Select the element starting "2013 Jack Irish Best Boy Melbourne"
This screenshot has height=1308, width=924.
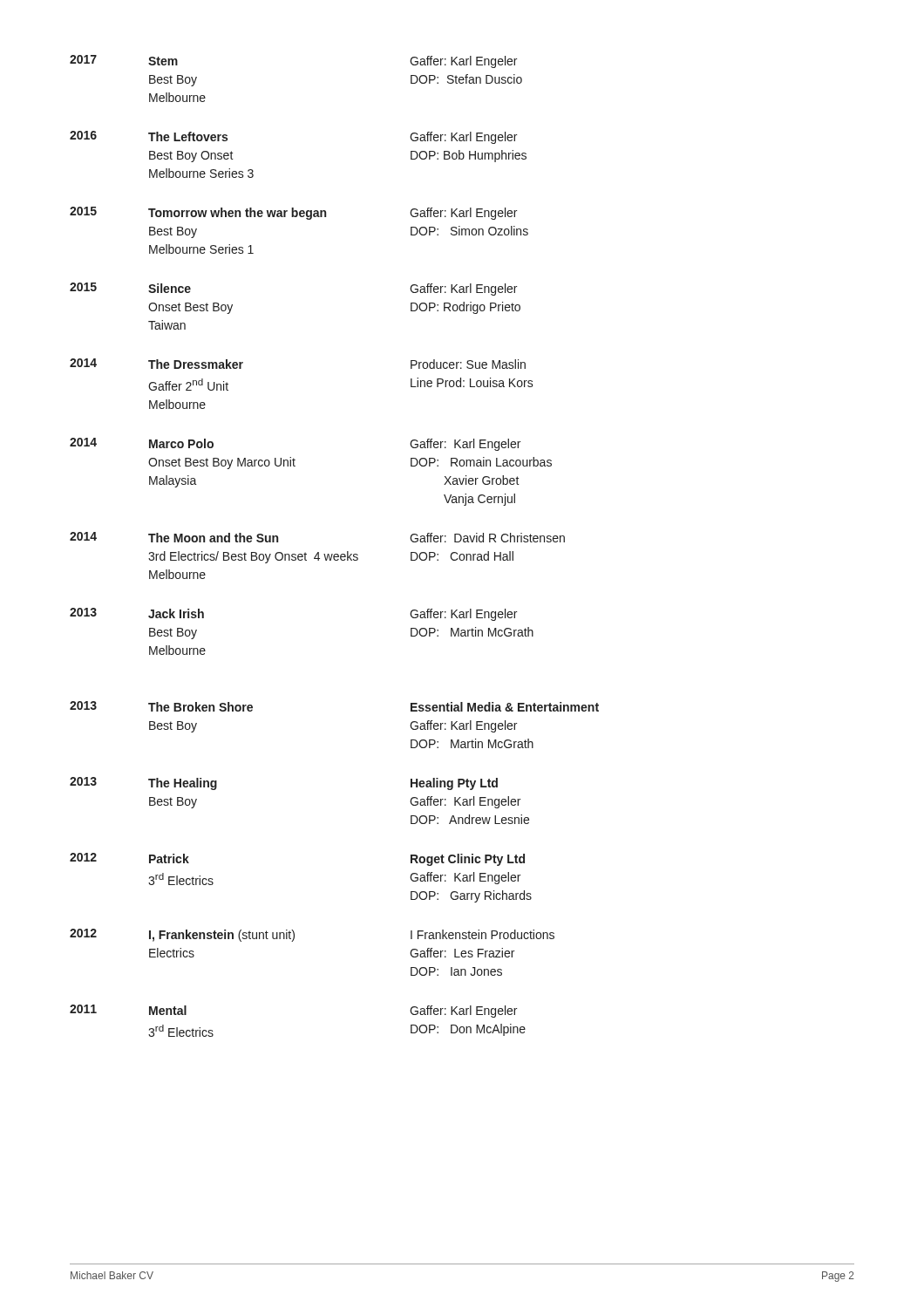(x=462, y=632)
